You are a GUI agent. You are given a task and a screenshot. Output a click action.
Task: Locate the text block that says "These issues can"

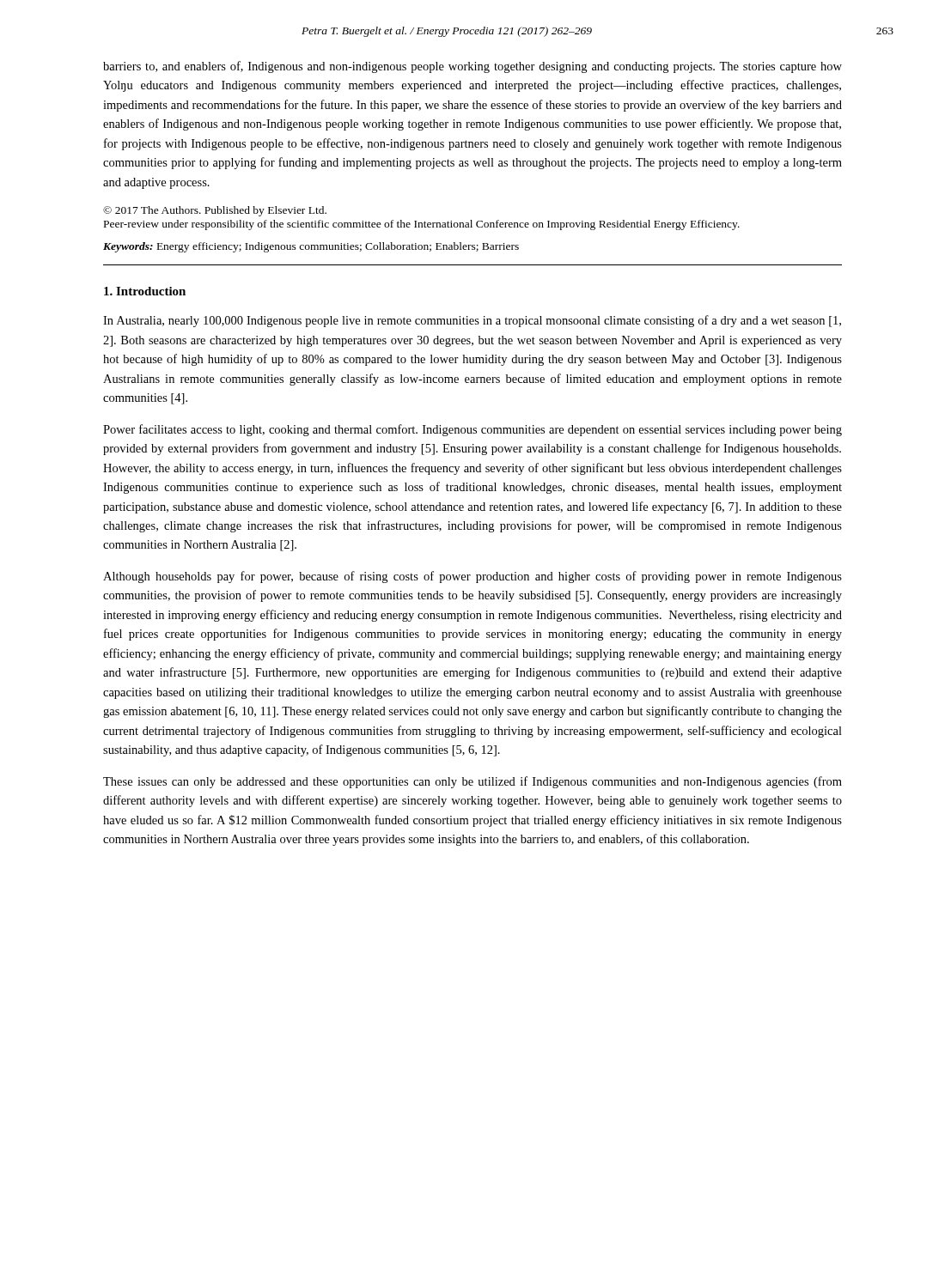tap(472, 810)
